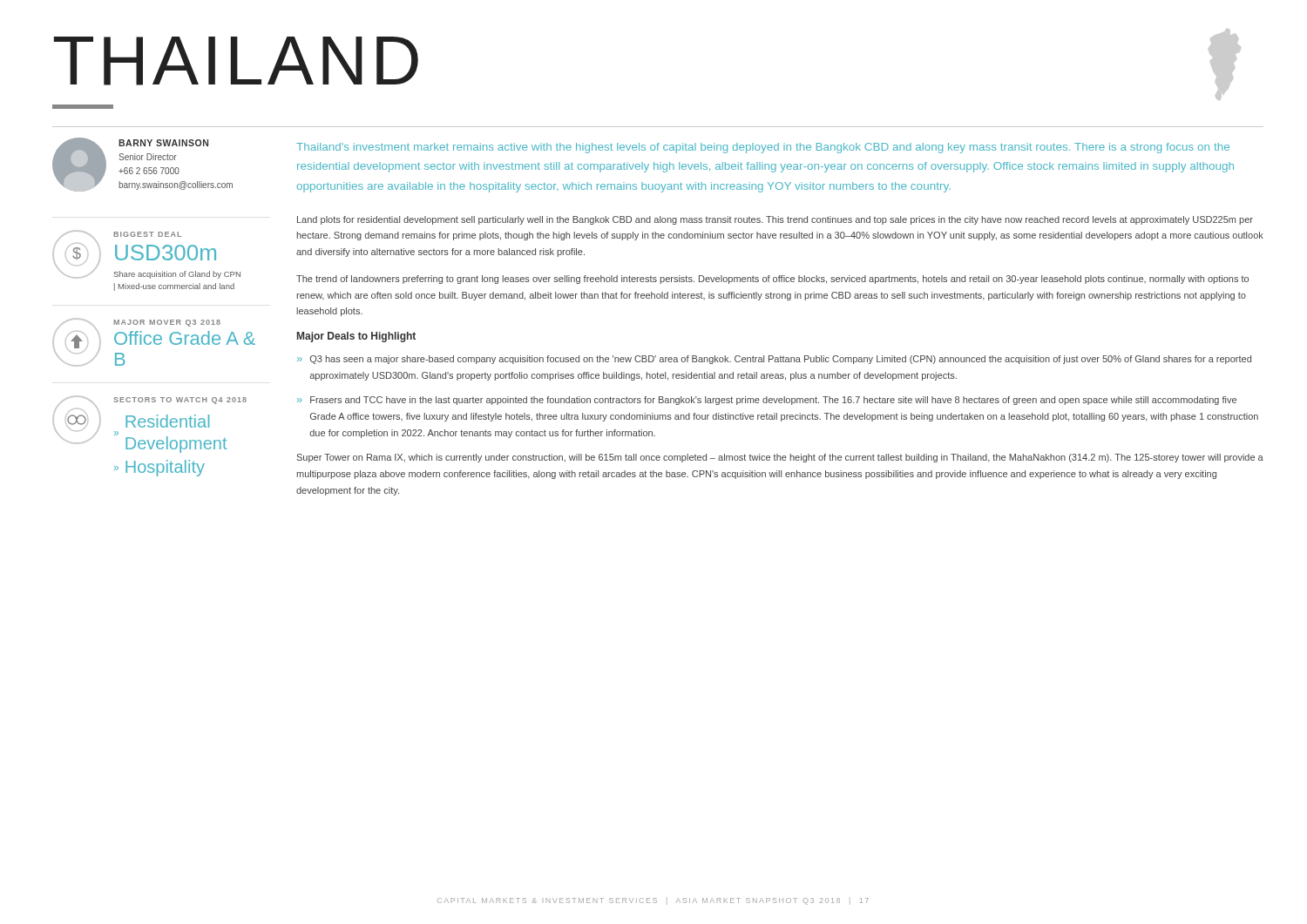Select the illustration
This screenshot has width=1307, height=924.
click(x=1224, y=64)
